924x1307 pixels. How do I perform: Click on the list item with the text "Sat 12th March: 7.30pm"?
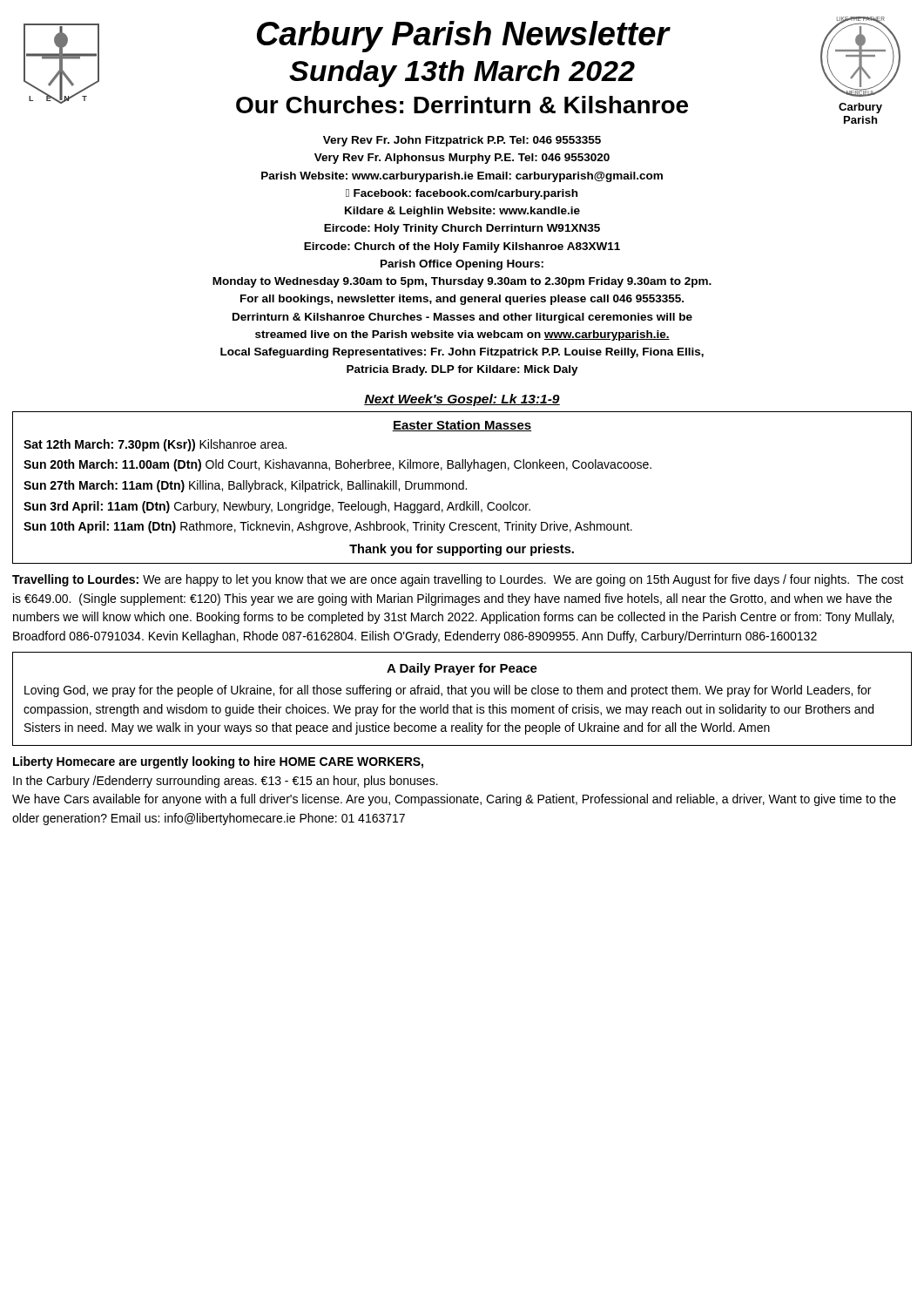(156, 444)
